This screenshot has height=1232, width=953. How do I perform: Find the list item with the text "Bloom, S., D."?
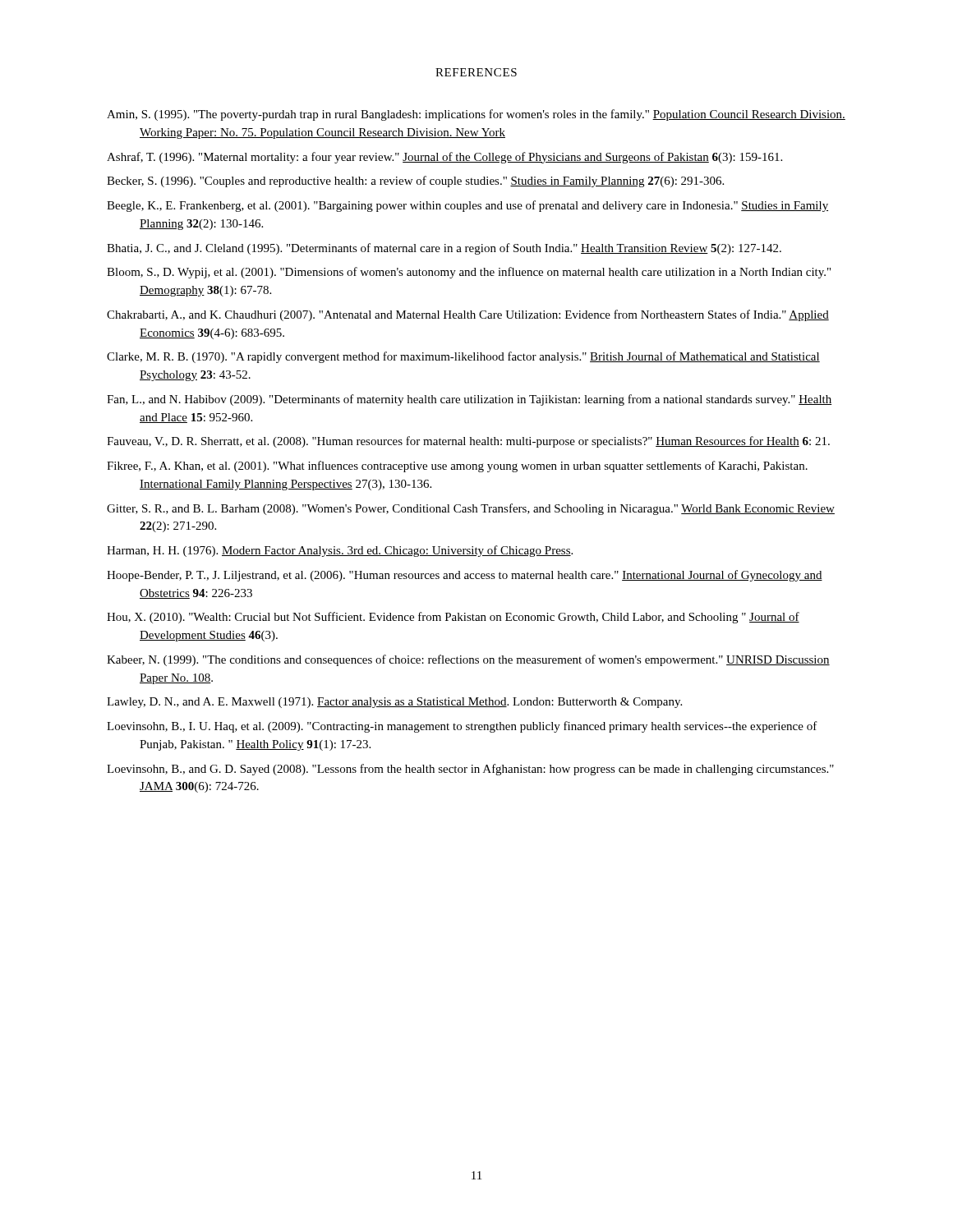pos(469,281)
